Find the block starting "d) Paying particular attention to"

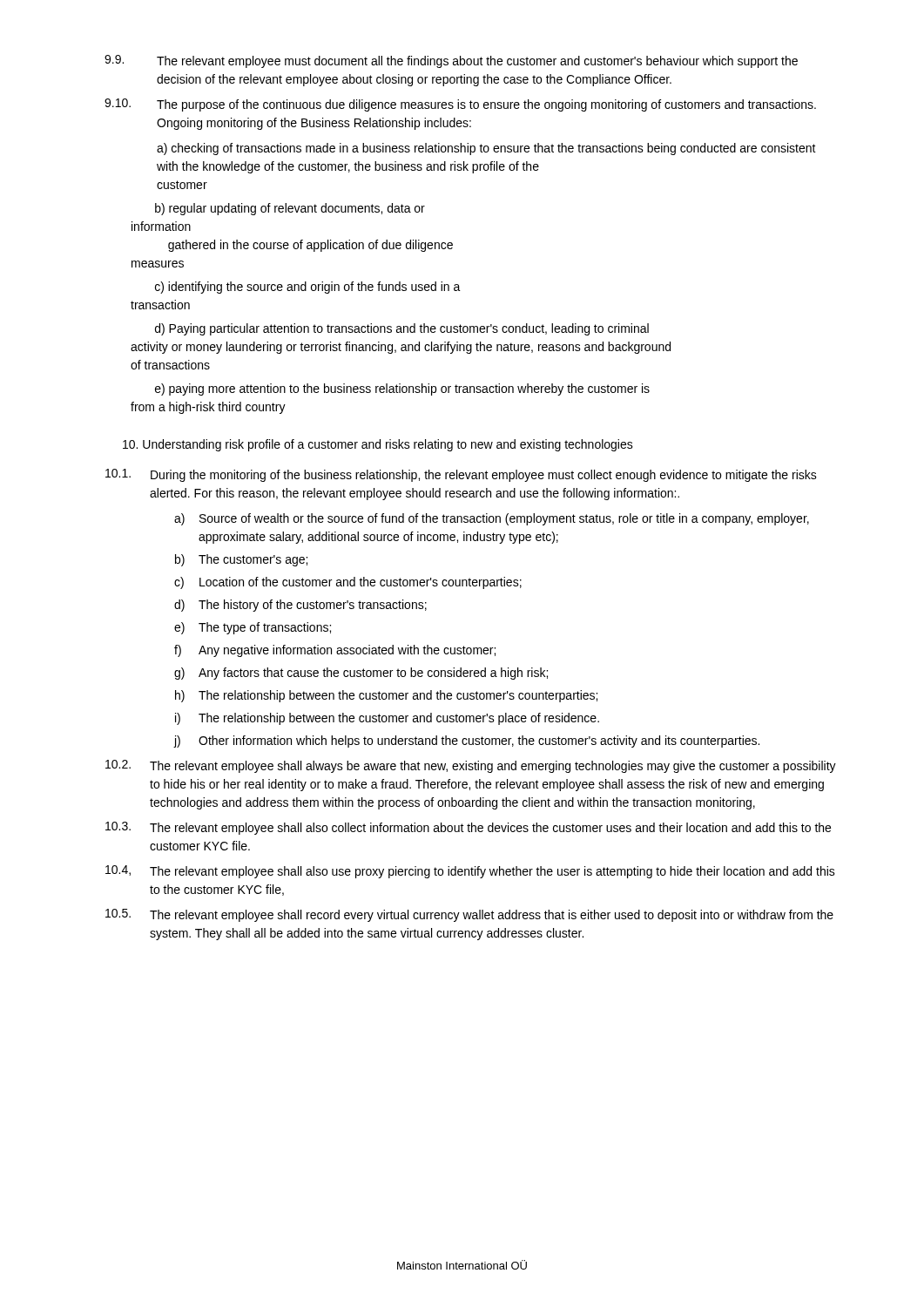[401, 347]
